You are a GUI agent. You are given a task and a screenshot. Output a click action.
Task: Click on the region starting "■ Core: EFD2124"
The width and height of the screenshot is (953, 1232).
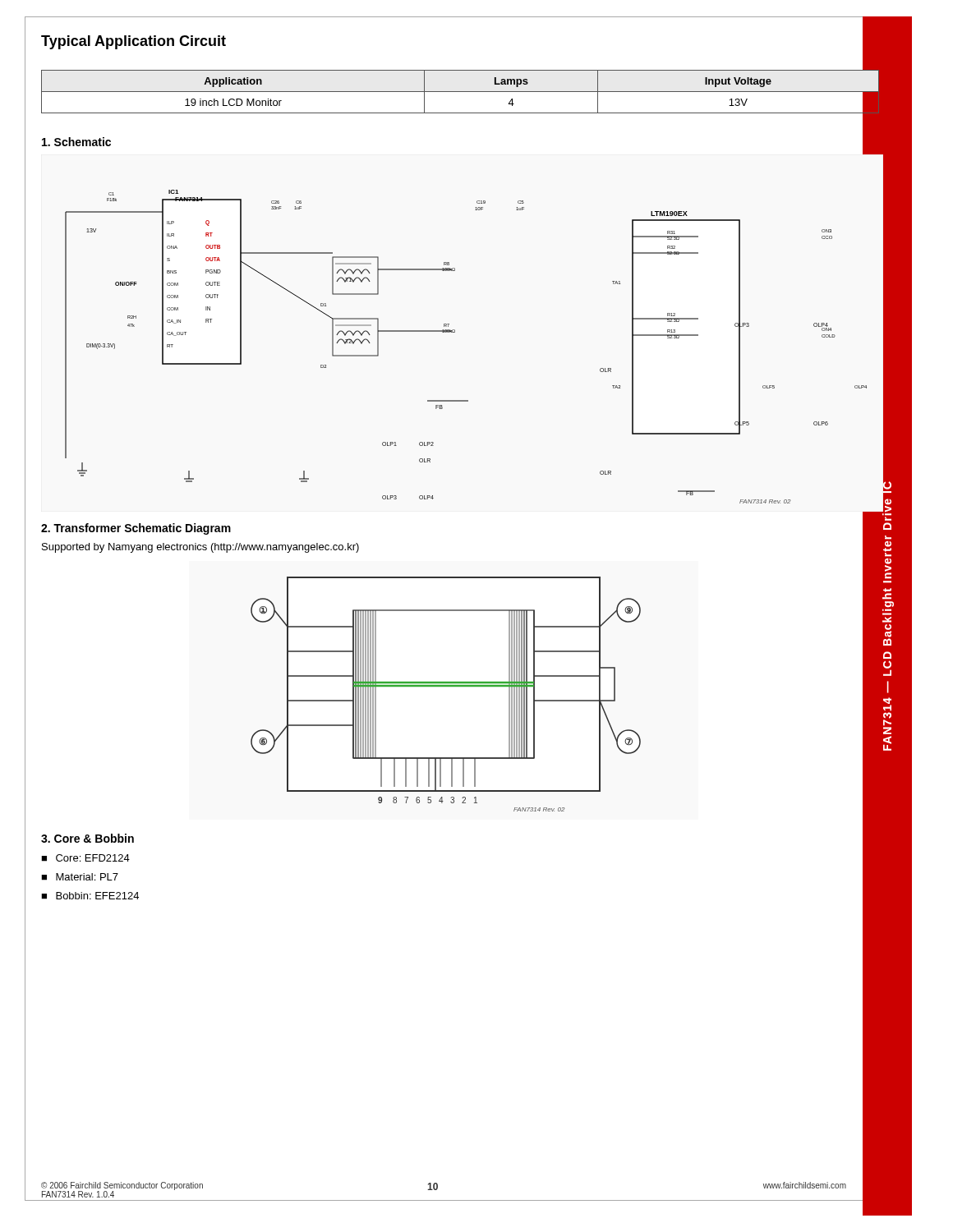point(85,858)
